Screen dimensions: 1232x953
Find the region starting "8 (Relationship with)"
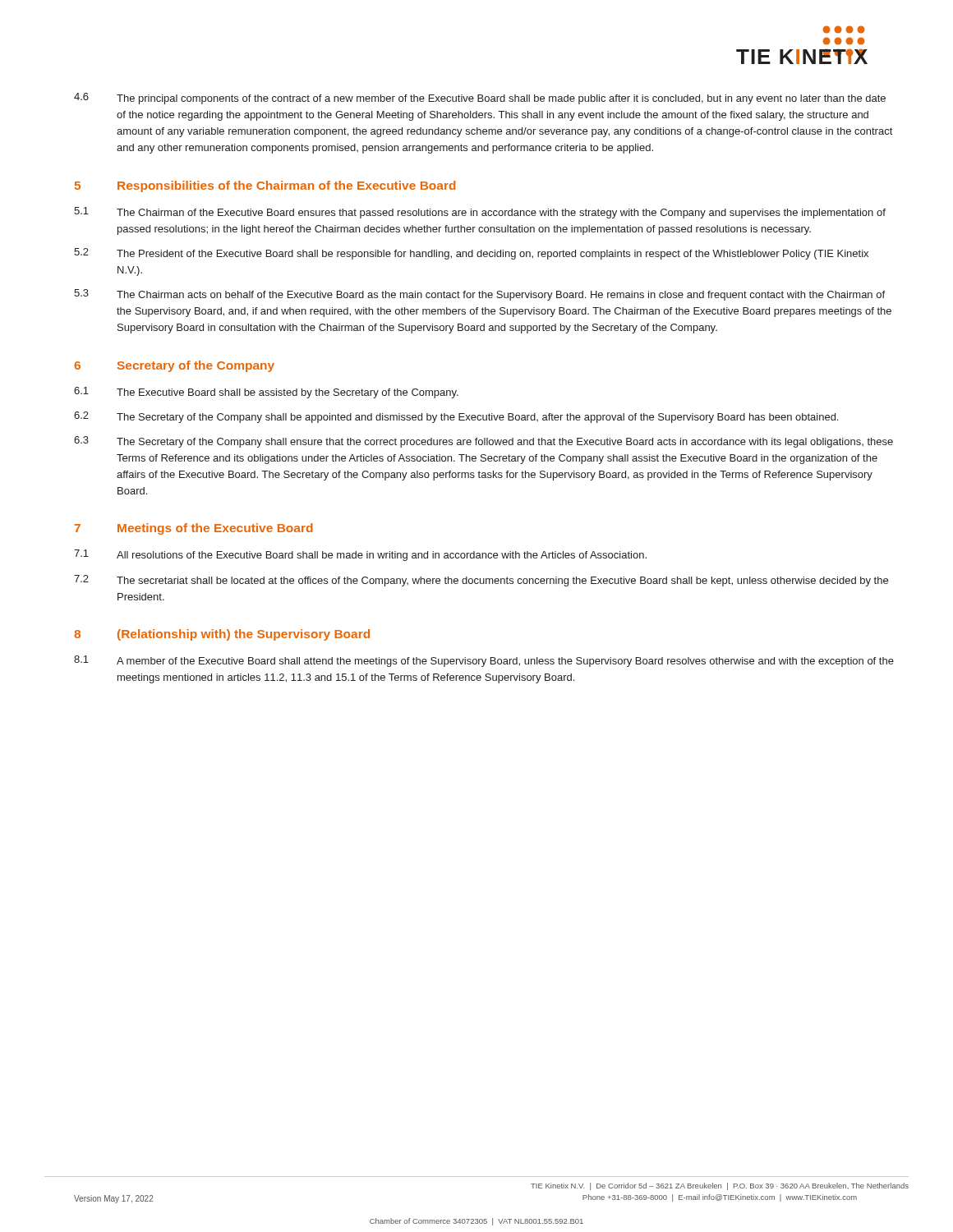(222, 634)
